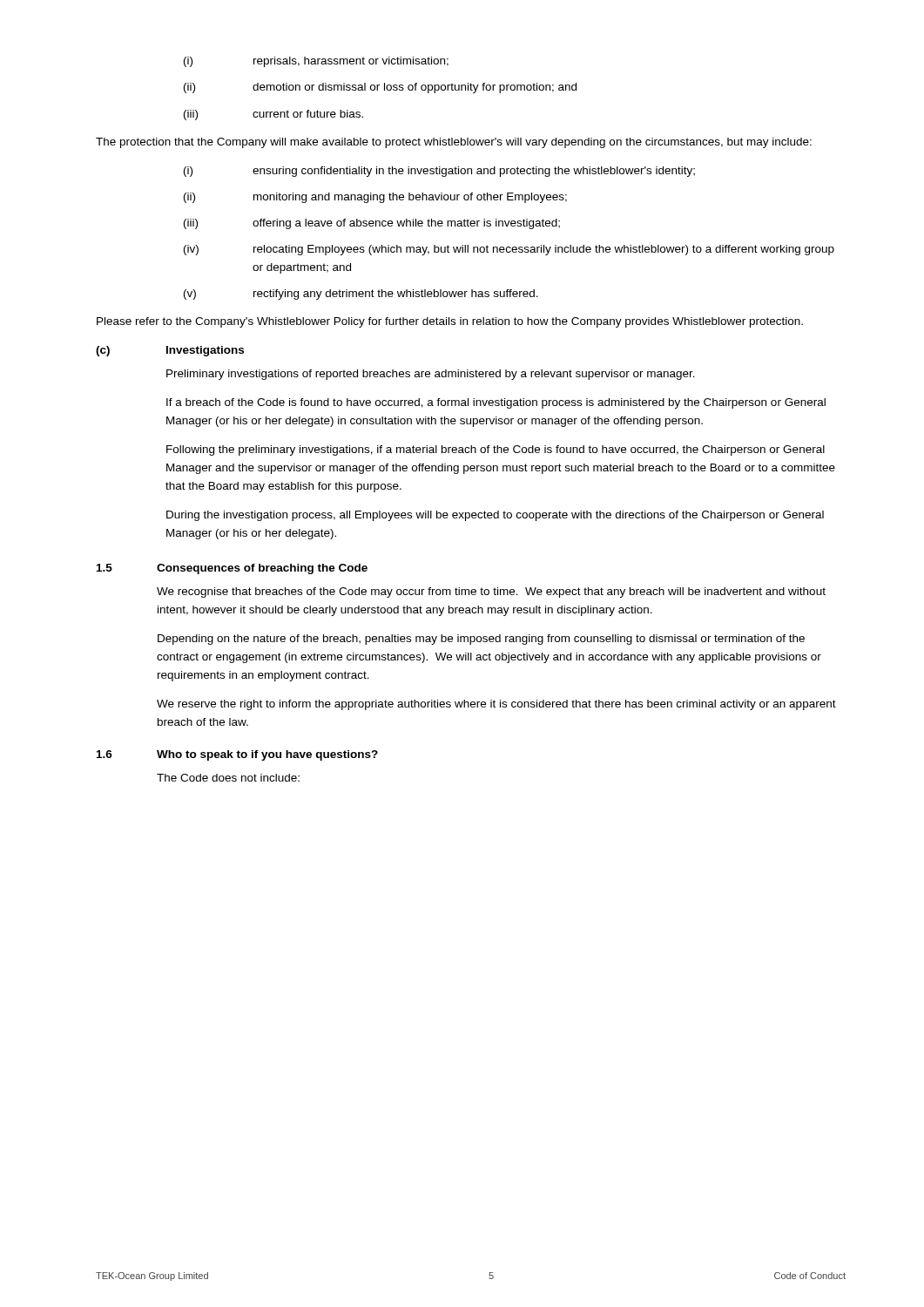Locate the text block that reads "The protection that the Company will"

coord(454,141)
